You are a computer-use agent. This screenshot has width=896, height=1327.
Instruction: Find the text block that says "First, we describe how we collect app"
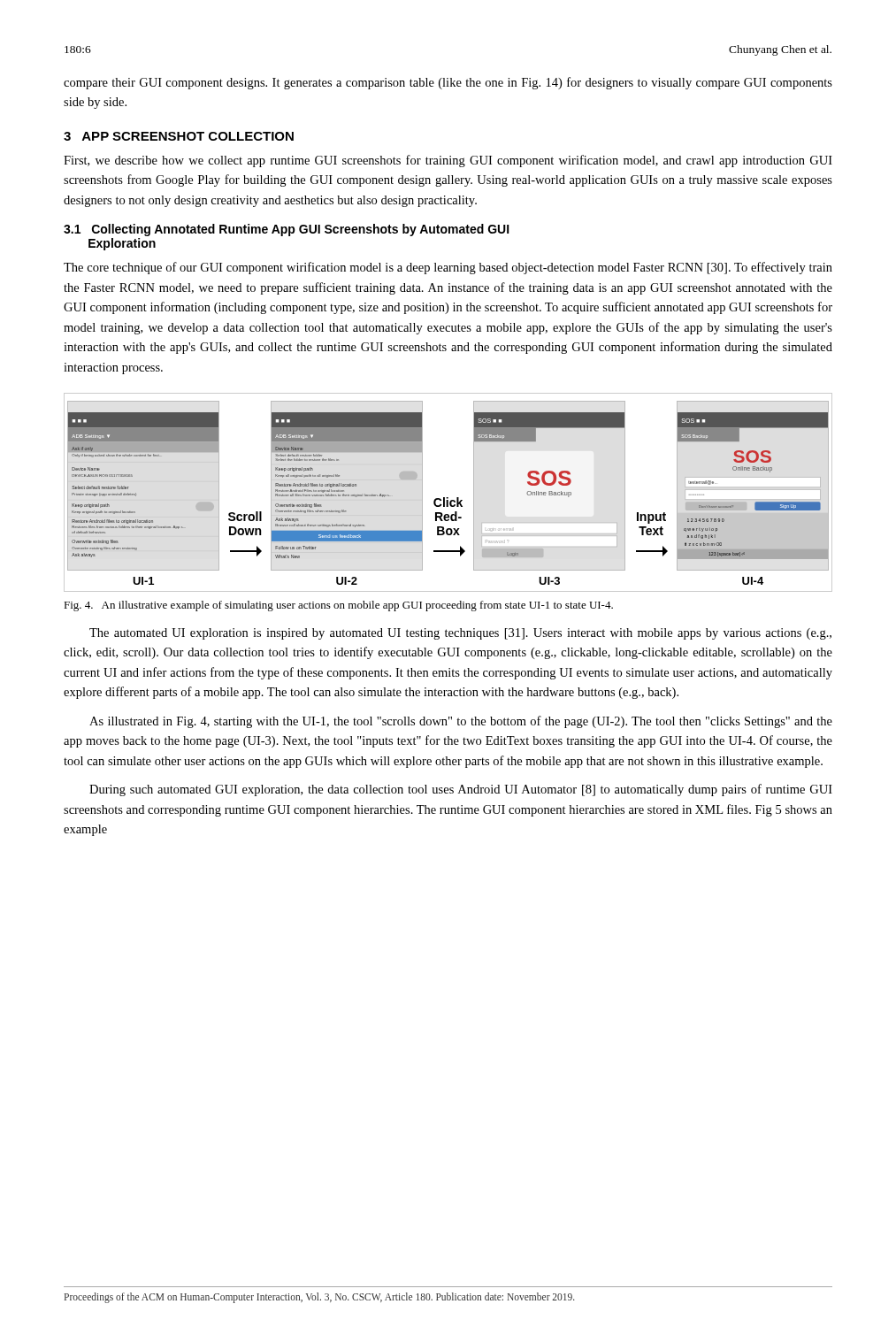click(x=448, y=180)
